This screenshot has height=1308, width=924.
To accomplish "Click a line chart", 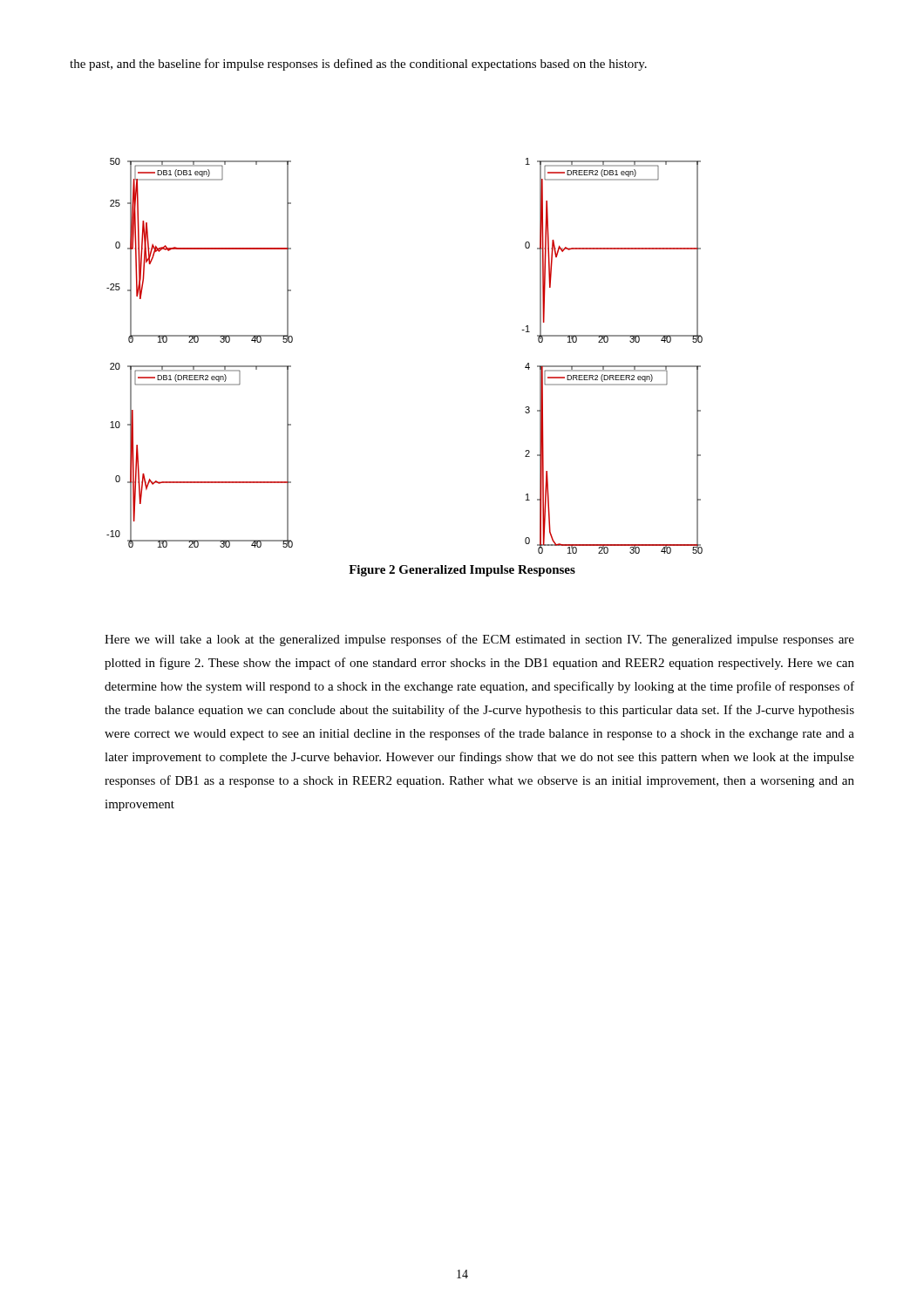I will click(462, 344).
